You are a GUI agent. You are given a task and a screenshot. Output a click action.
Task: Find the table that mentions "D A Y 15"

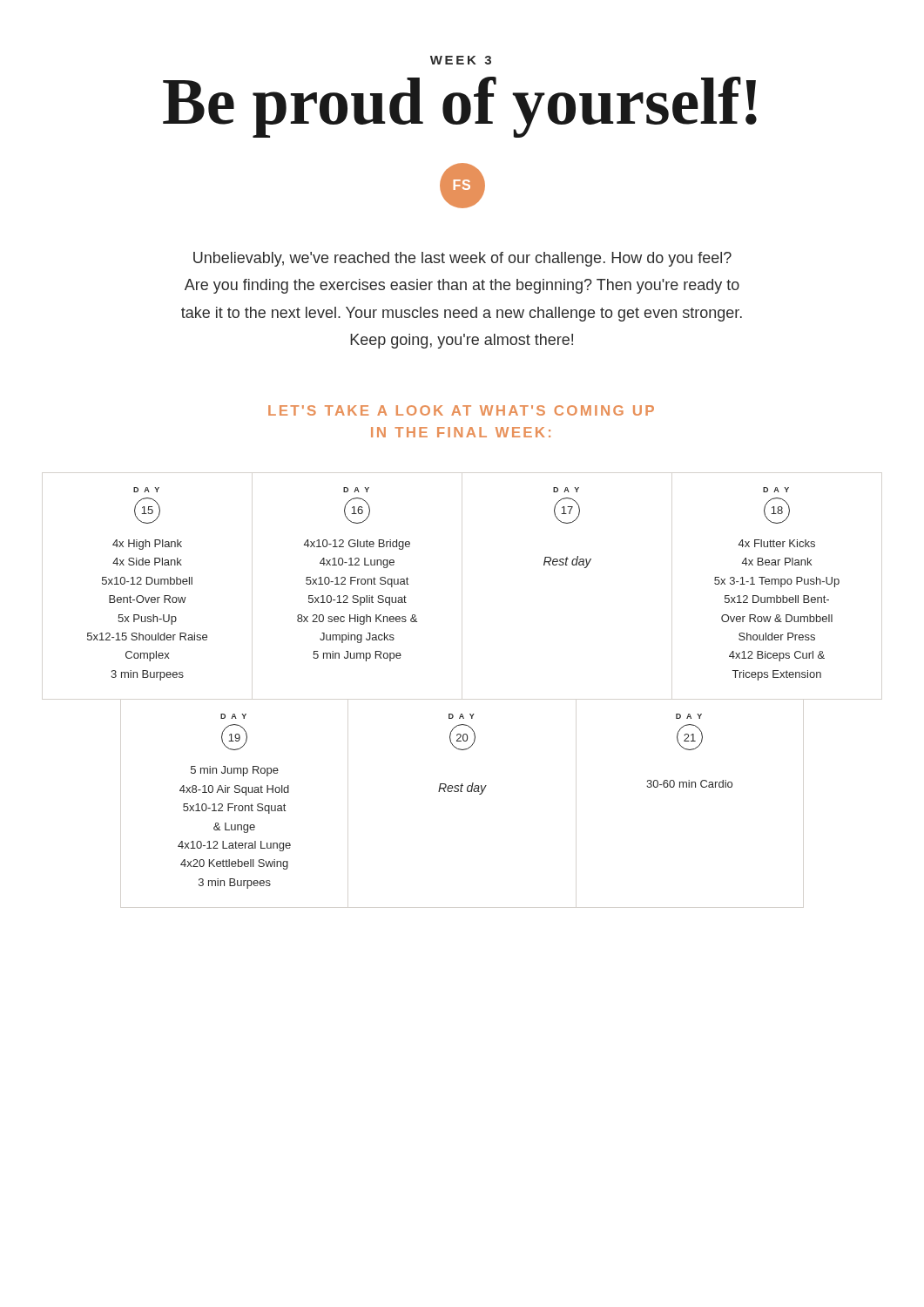pos(462,690)
